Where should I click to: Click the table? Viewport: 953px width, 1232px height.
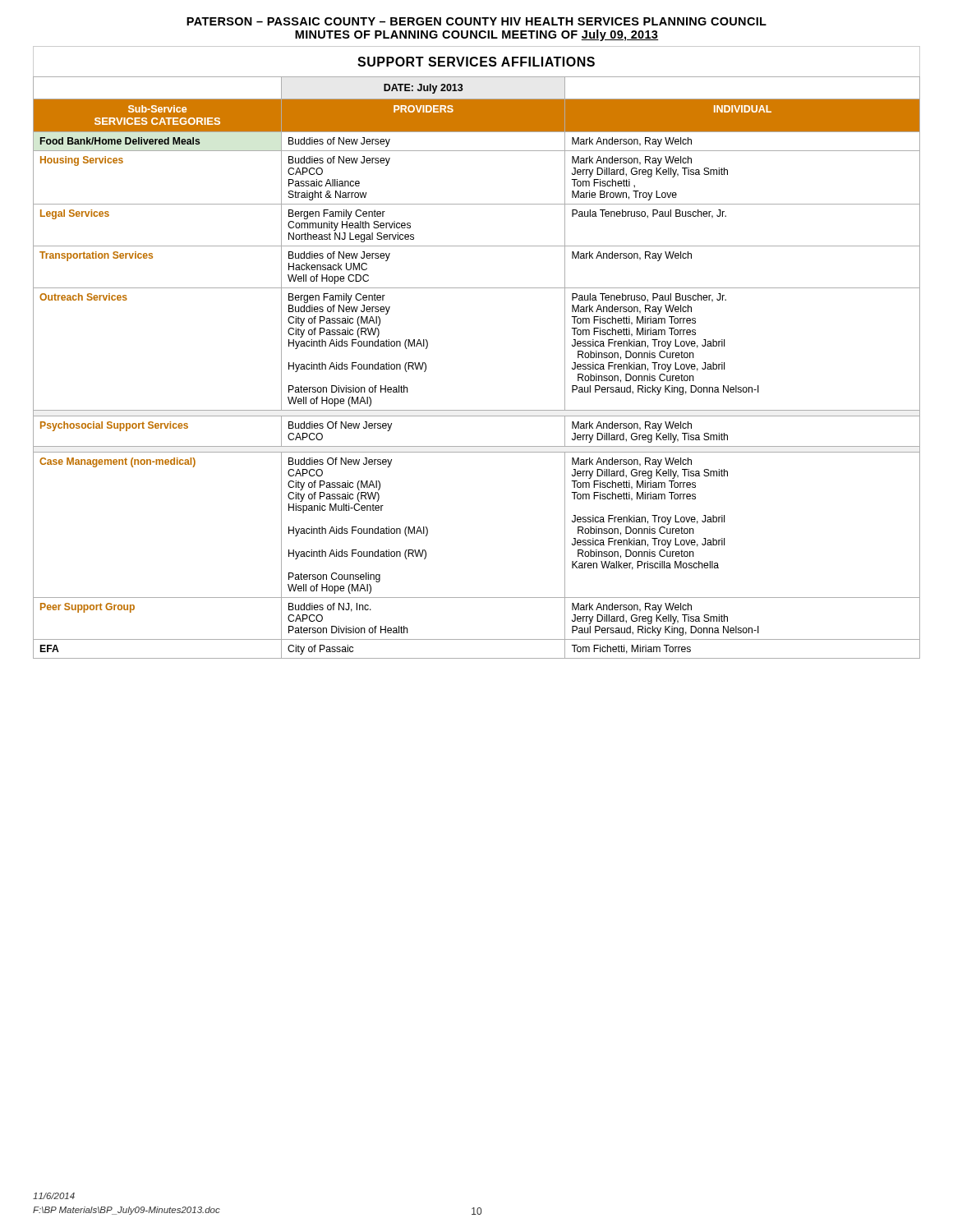pyautogui.click(x=476, y=368)
